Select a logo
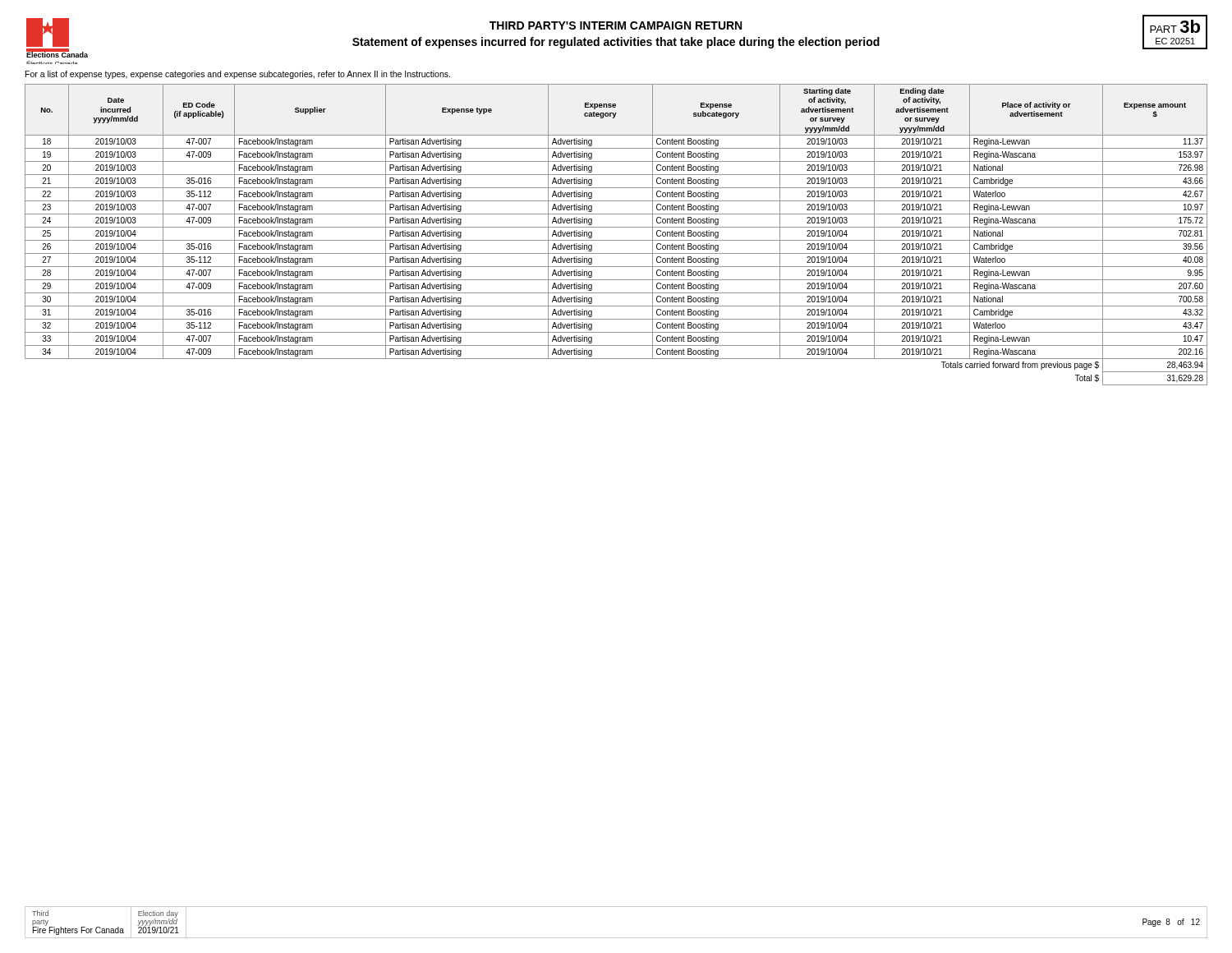The image size is (1232, 953). click(x=78, y=39)
